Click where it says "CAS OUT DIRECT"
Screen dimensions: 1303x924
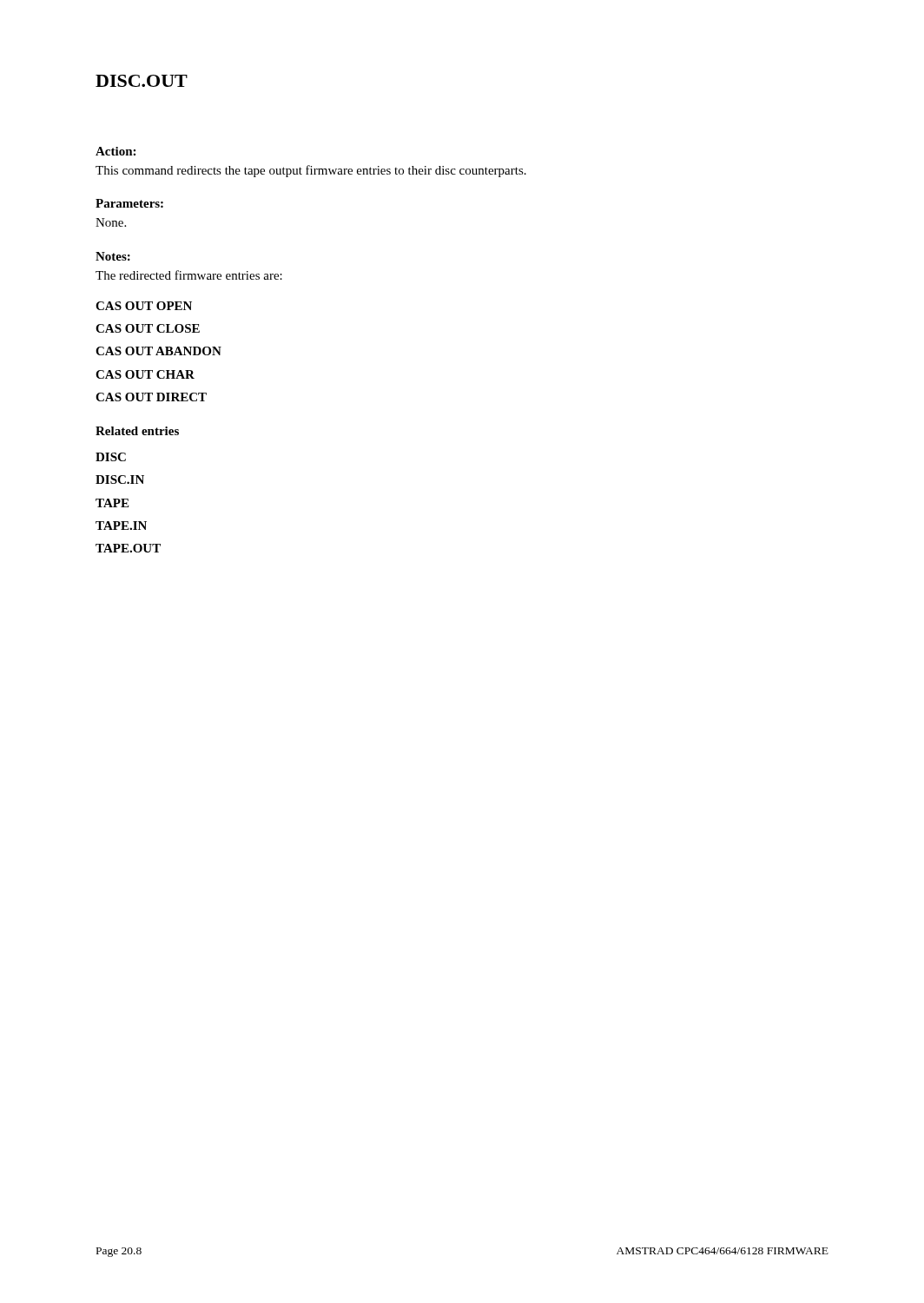[151, 397]
